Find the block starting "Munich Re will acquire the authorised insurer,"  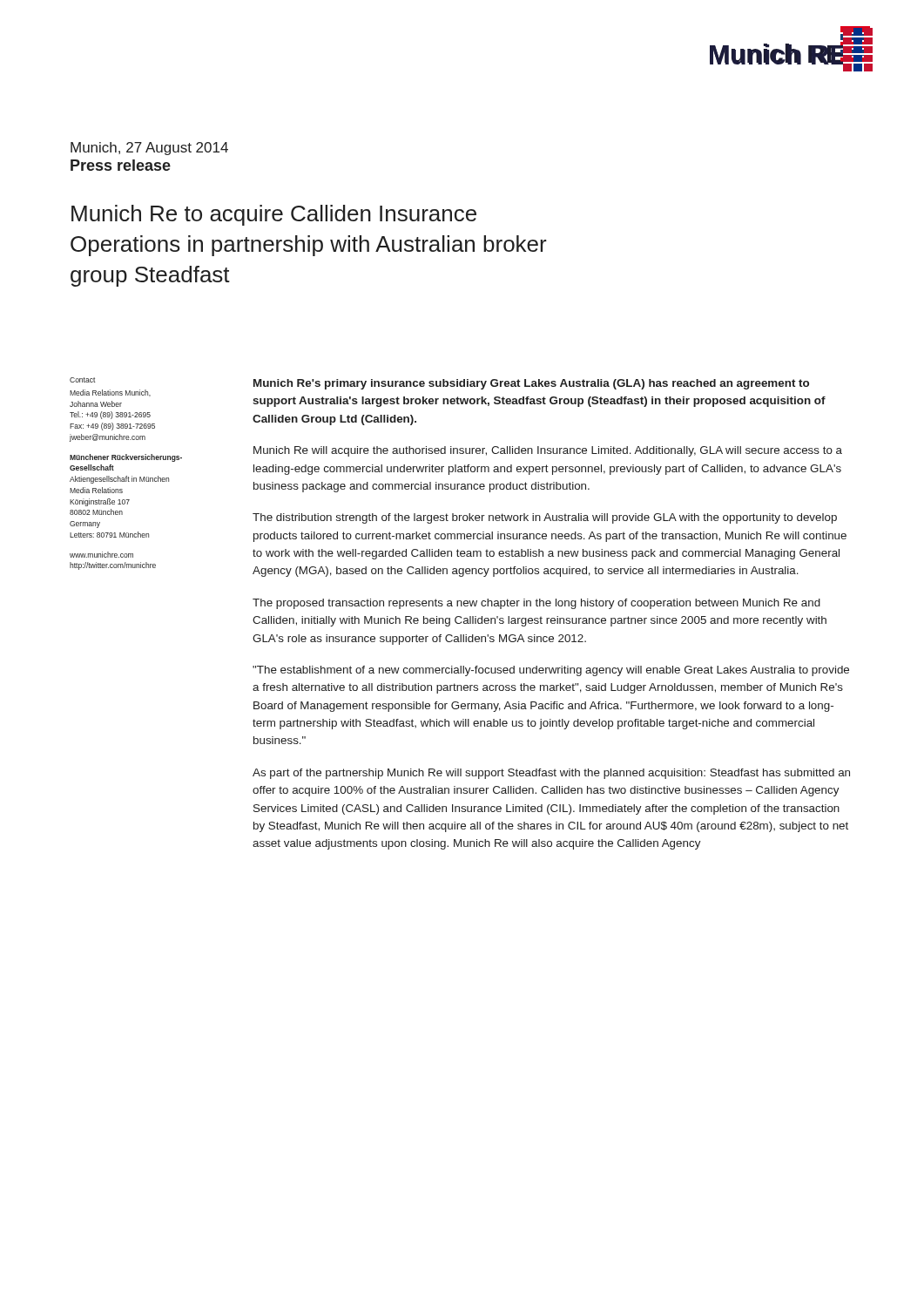tap(547, 468)
